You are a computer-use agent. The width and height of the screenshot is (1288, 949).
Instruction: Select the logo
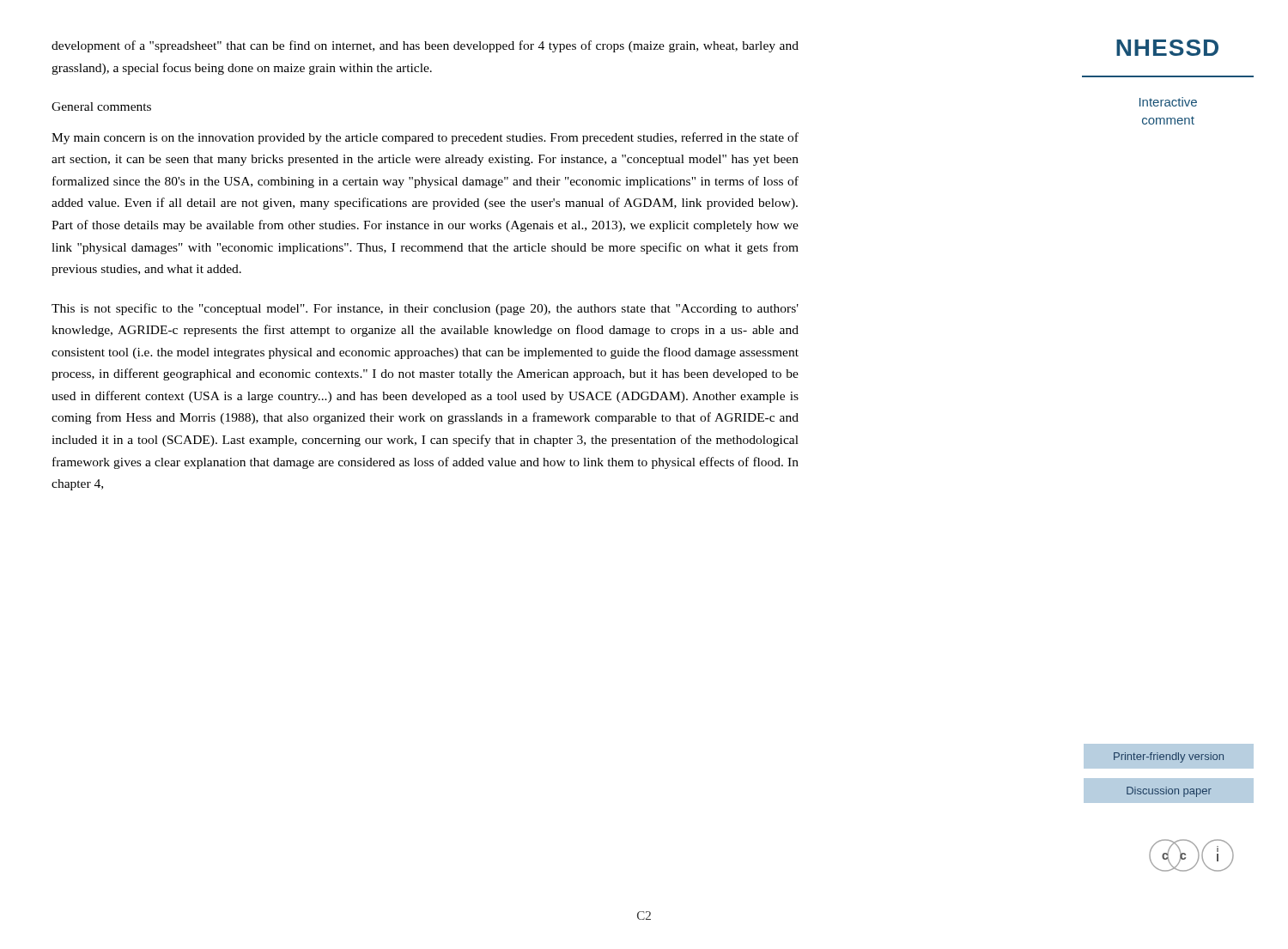[x=1192, y=855]
